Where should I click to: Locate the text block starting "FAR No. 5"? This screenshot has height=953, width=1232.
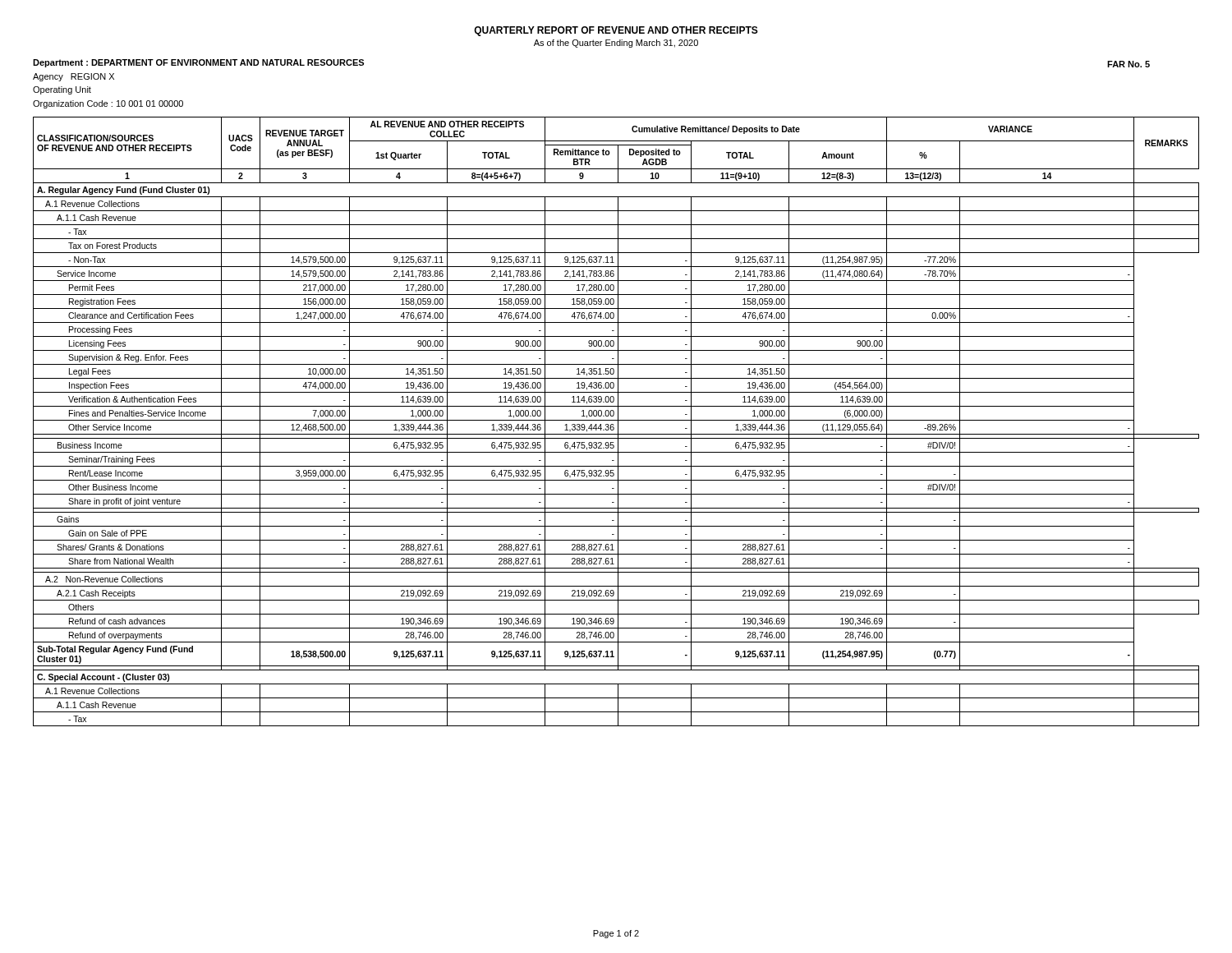[1129, 64]
